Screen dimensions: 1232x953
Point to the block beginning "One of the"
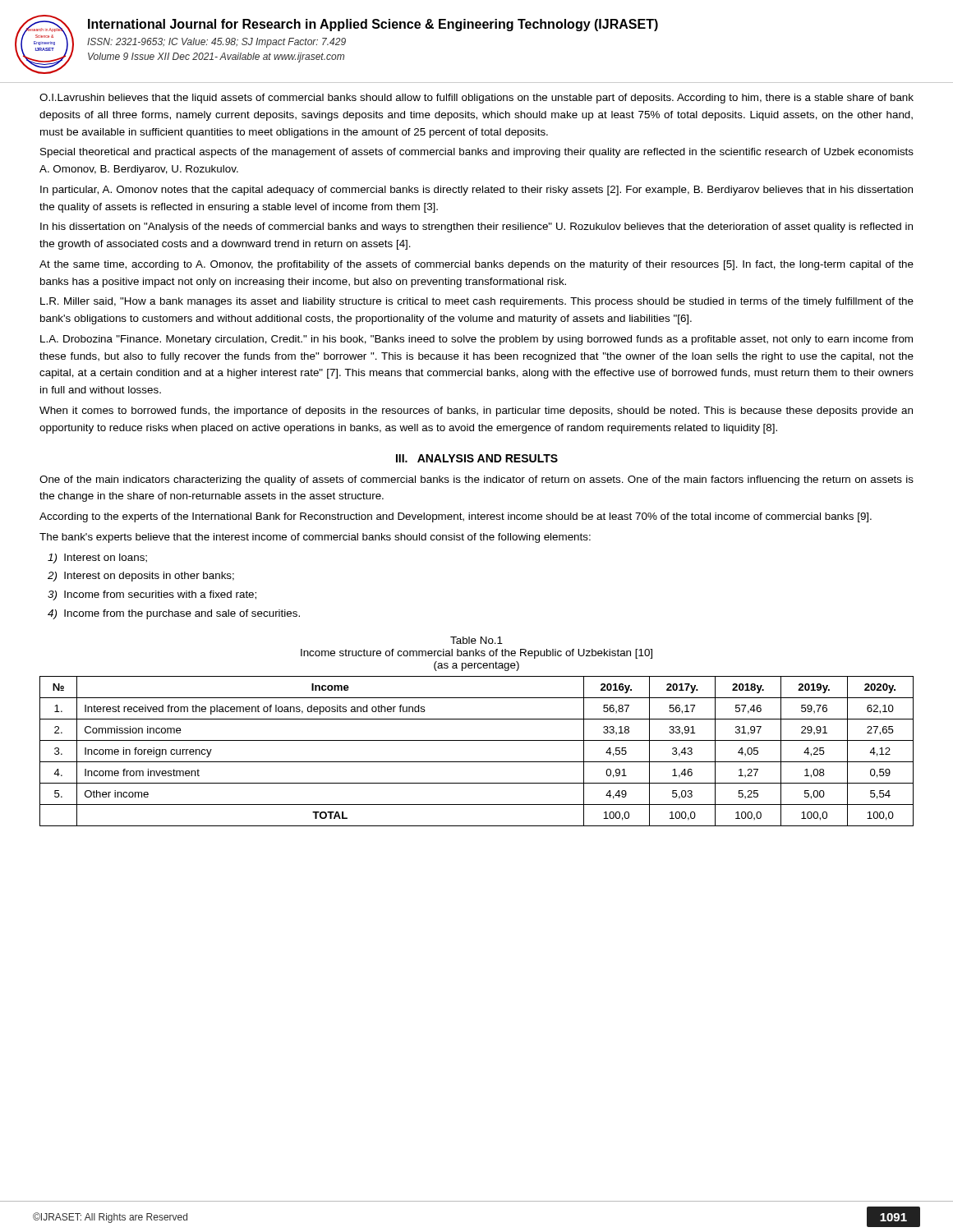coord(476,487)
